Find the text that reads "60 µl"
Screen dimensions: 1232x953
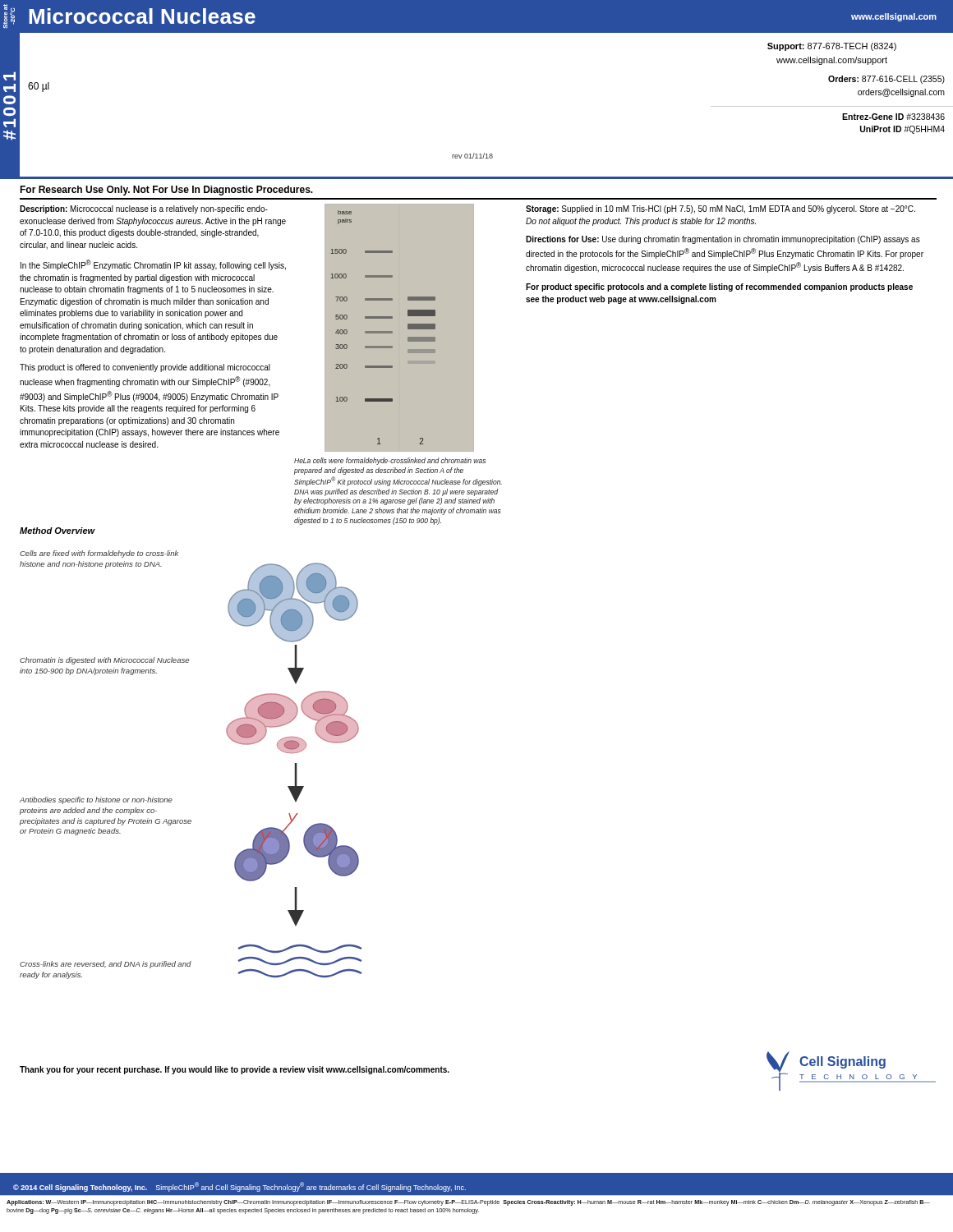click(x=39, y=86)
